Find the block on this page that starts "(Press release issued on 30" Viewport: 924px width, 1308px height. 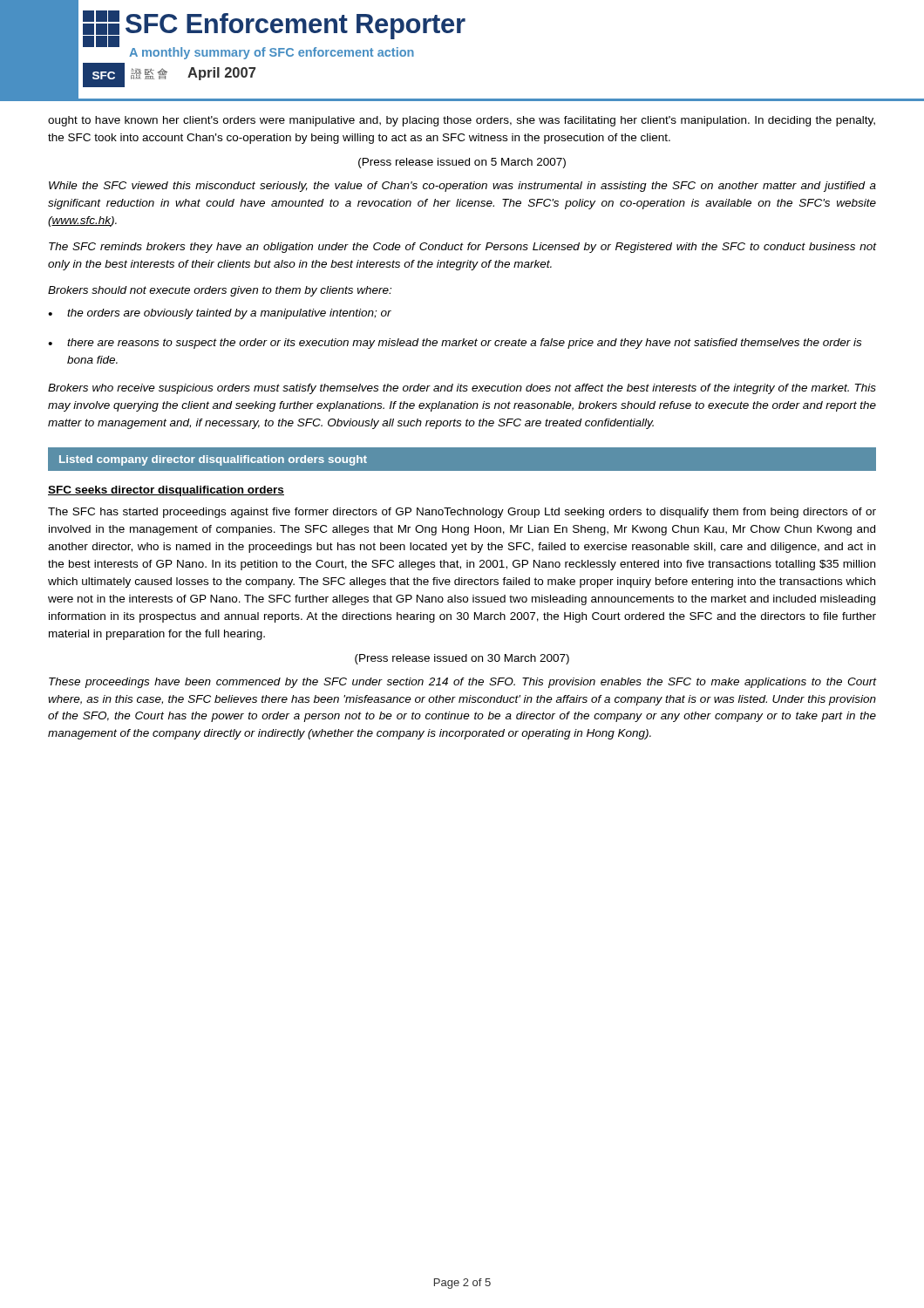point(462,658)
